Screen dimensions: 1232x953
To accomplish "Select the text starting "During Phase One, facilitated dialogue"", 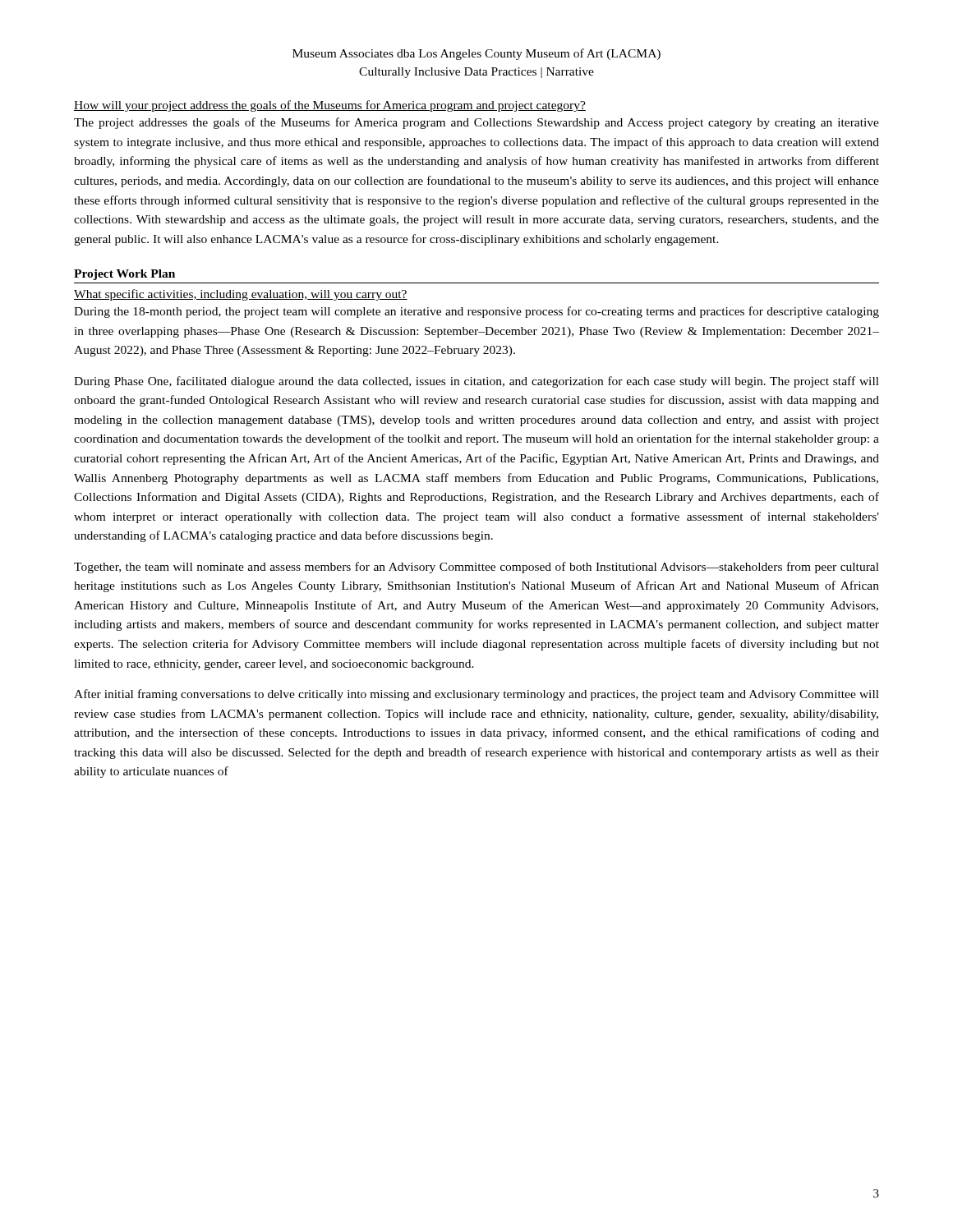I will (476, 458).
